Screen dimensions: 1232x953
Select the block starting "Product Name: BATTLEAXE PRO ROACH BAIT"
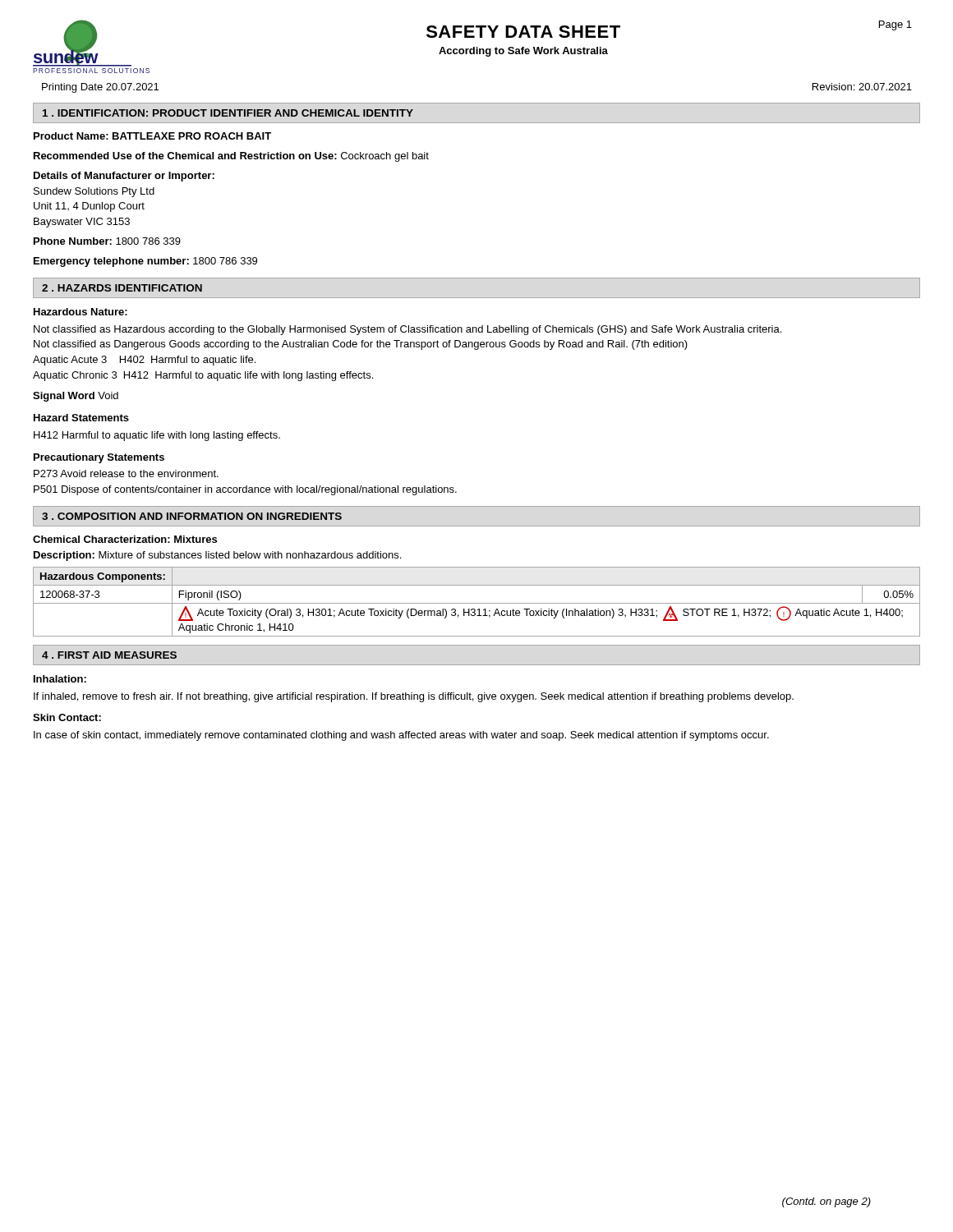click(x=152, y=136)
